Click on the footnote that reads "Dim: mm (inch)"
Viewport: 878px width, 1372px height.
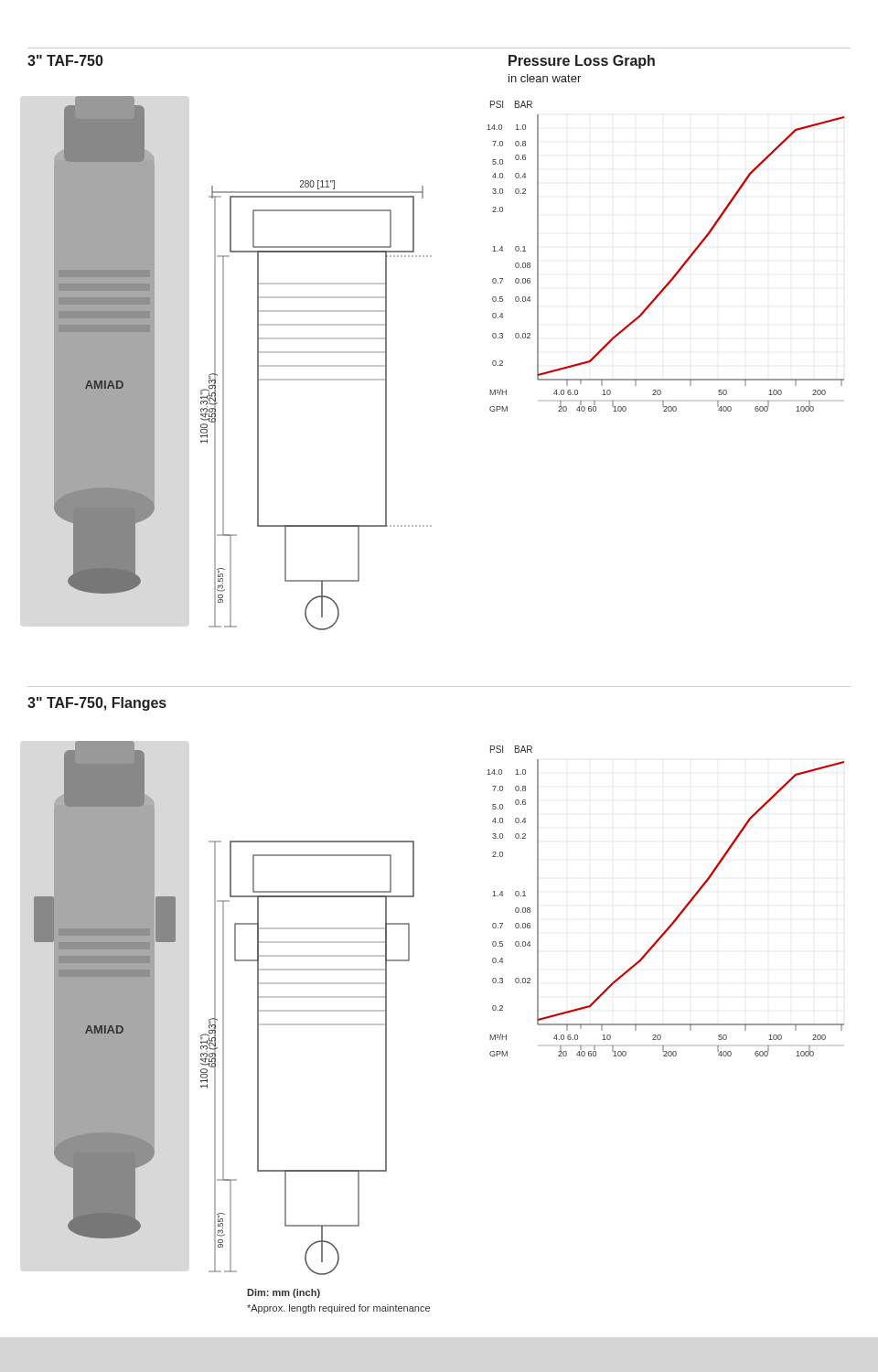[x=339, y=1300]
